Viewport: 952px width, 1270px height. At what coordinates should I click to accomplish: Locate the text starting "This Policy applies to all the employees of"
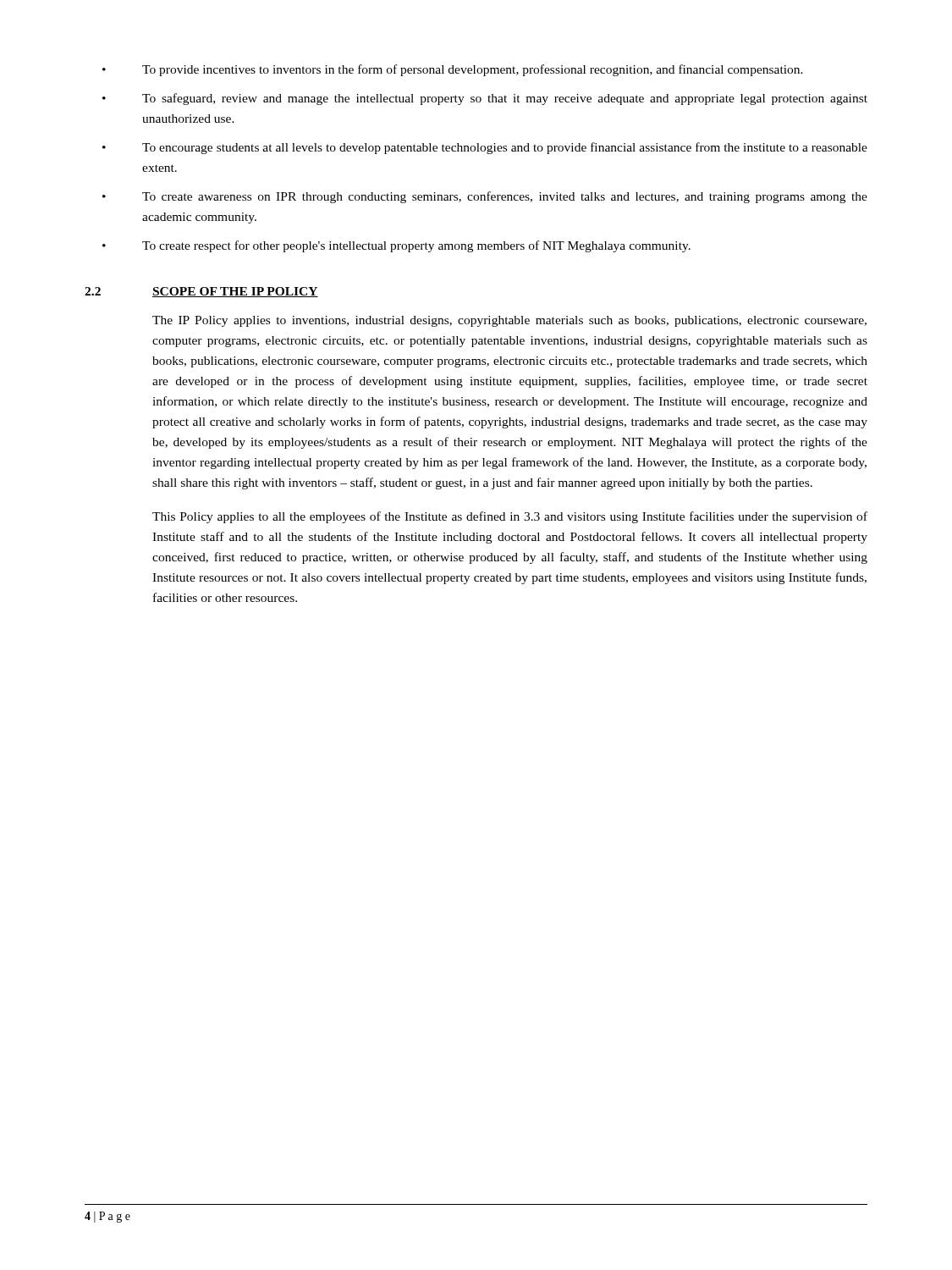tap(510, 557)
